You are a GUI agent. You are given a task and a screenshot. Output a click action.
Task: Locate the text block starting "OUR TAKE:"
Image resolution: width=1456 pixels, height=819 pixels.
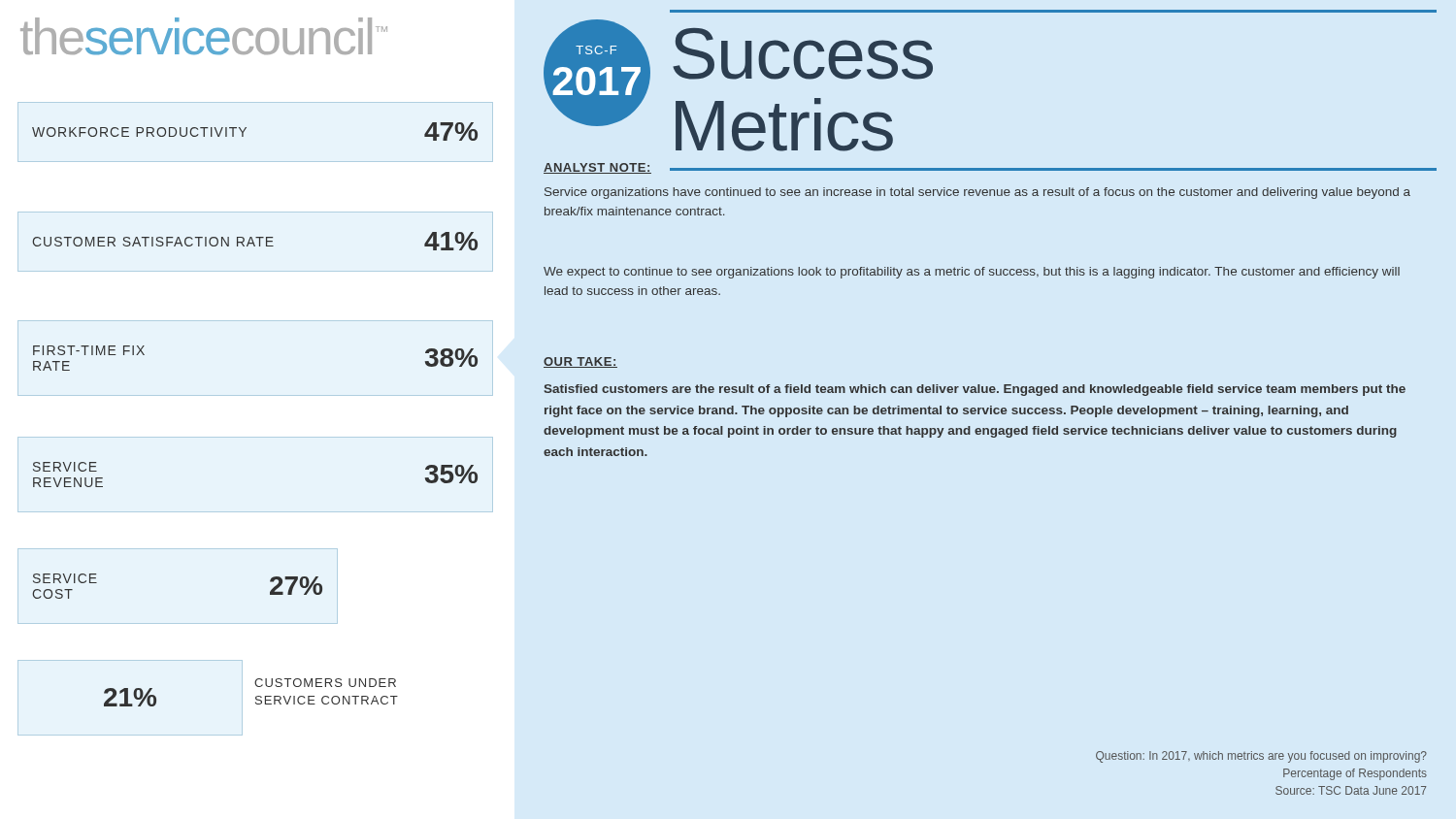tap(580, 361)
